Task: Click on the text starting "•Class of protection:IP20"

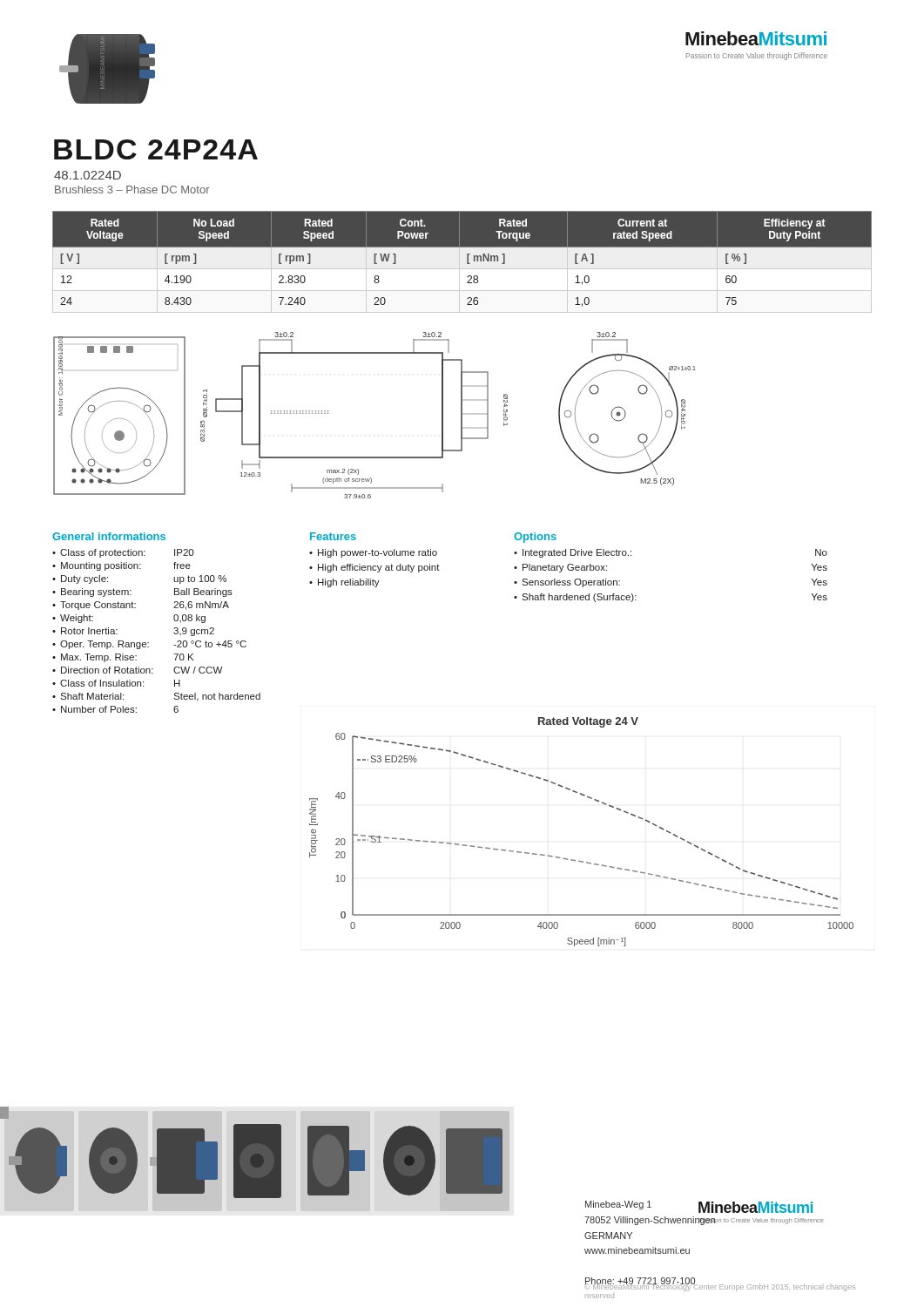Action: (123, 552)
